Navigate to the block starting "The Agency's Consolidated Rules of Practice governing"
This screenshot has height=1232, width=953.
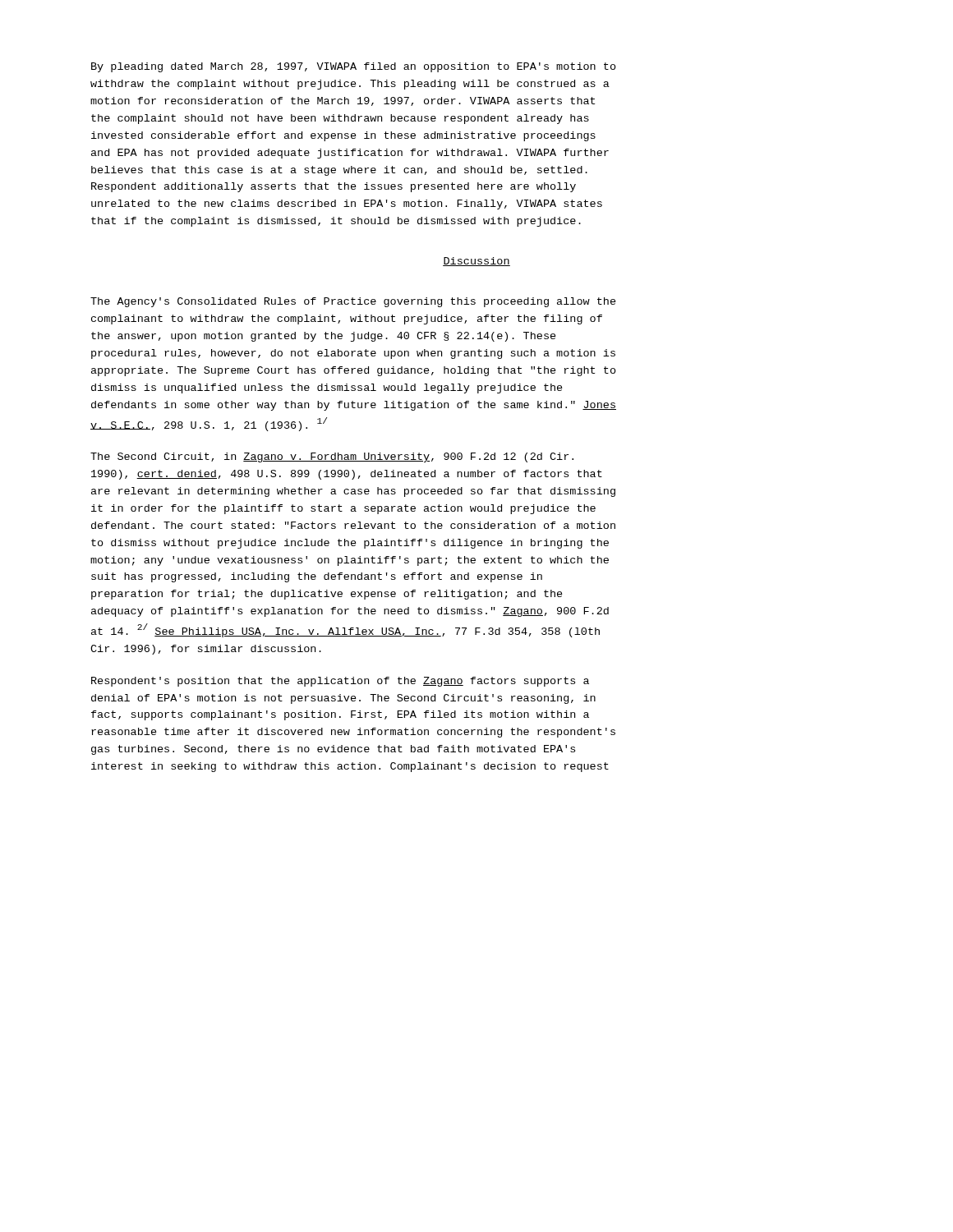point(353,364)
